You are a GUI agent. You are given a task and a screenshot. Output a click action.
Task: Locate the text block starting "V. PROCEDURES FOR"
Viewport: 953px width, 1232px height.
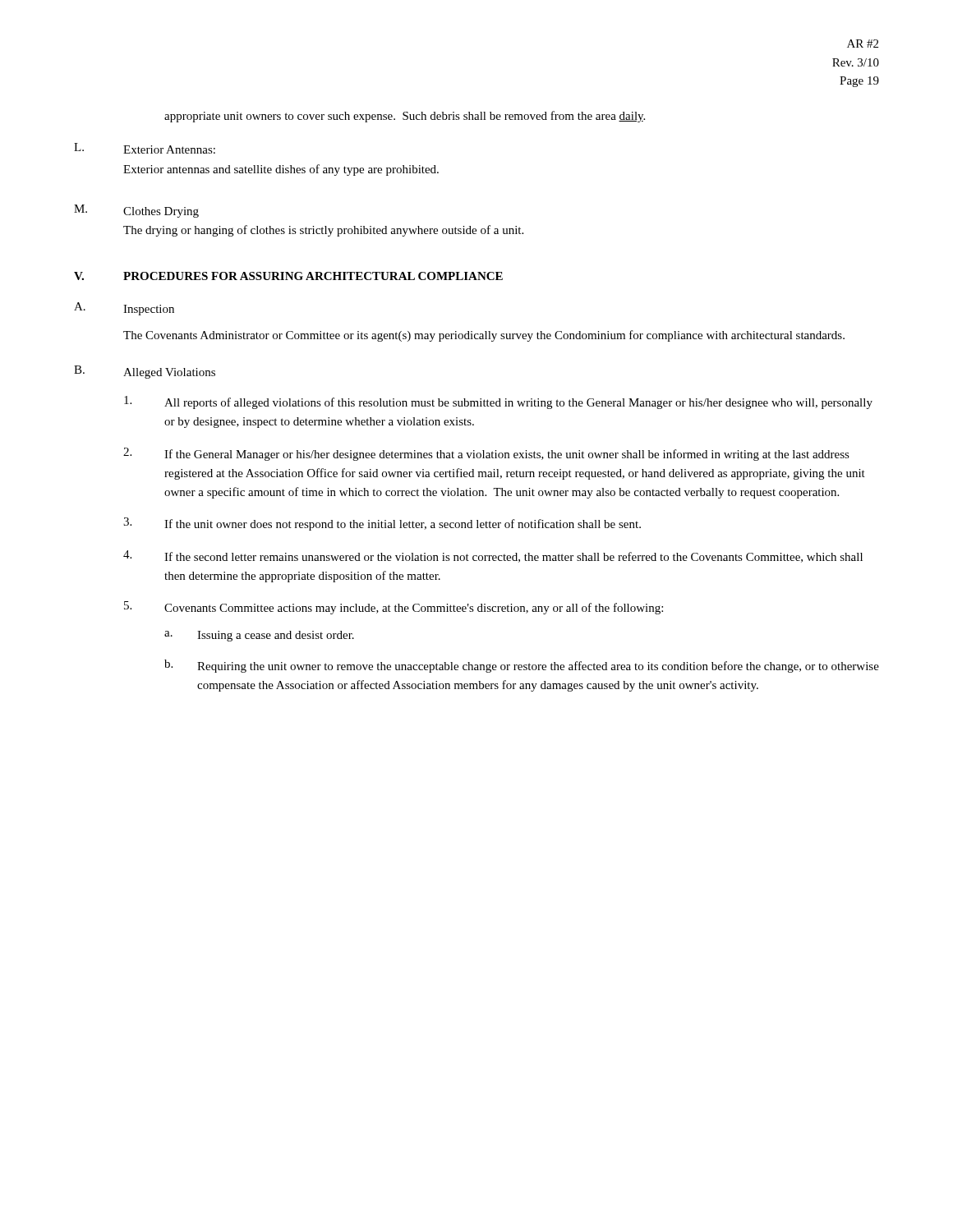click(289, 277)
